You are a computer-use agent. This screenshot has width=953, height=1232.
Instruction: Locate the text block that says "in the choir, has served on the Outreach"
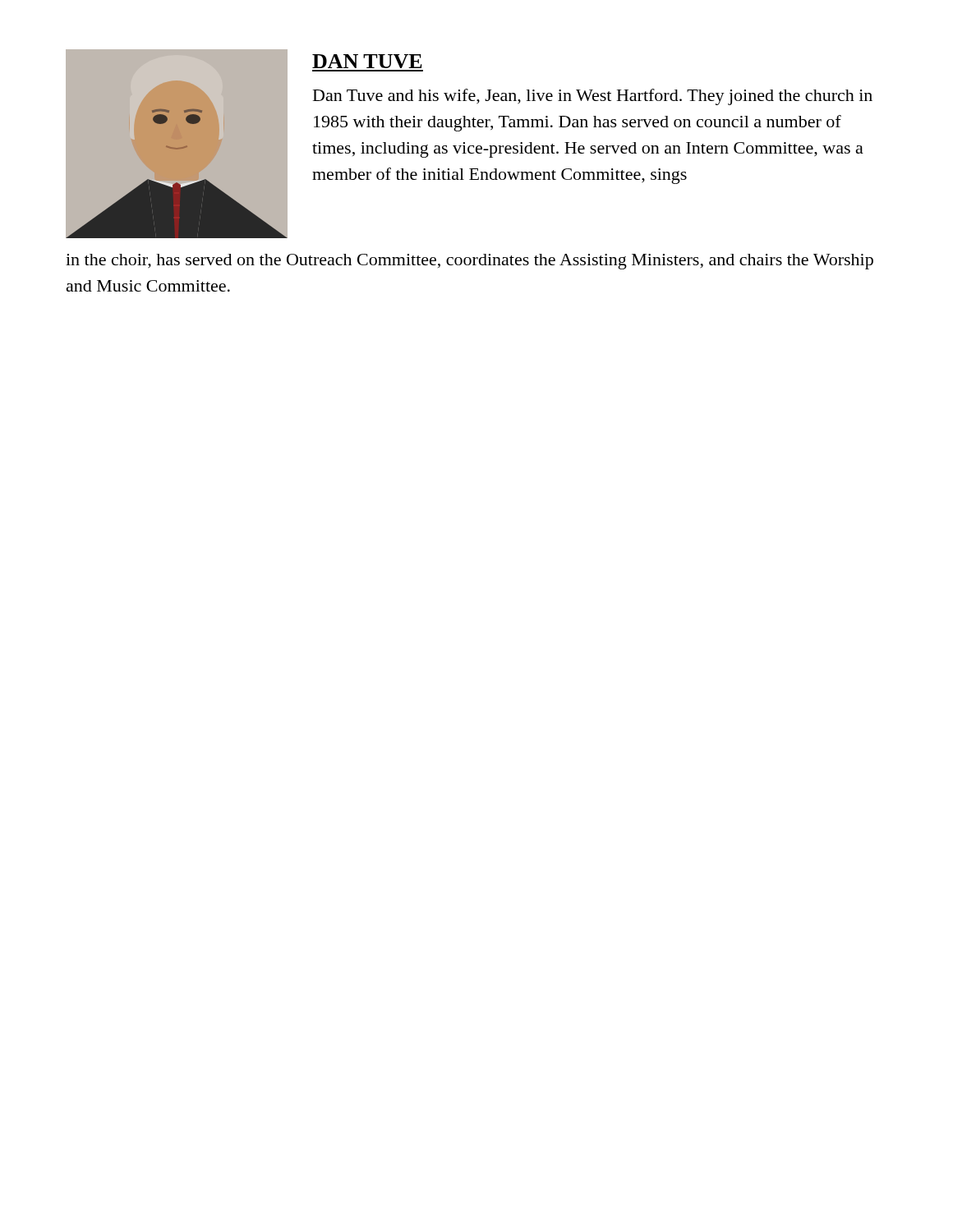pyautogui.click(x=470, y=272)
